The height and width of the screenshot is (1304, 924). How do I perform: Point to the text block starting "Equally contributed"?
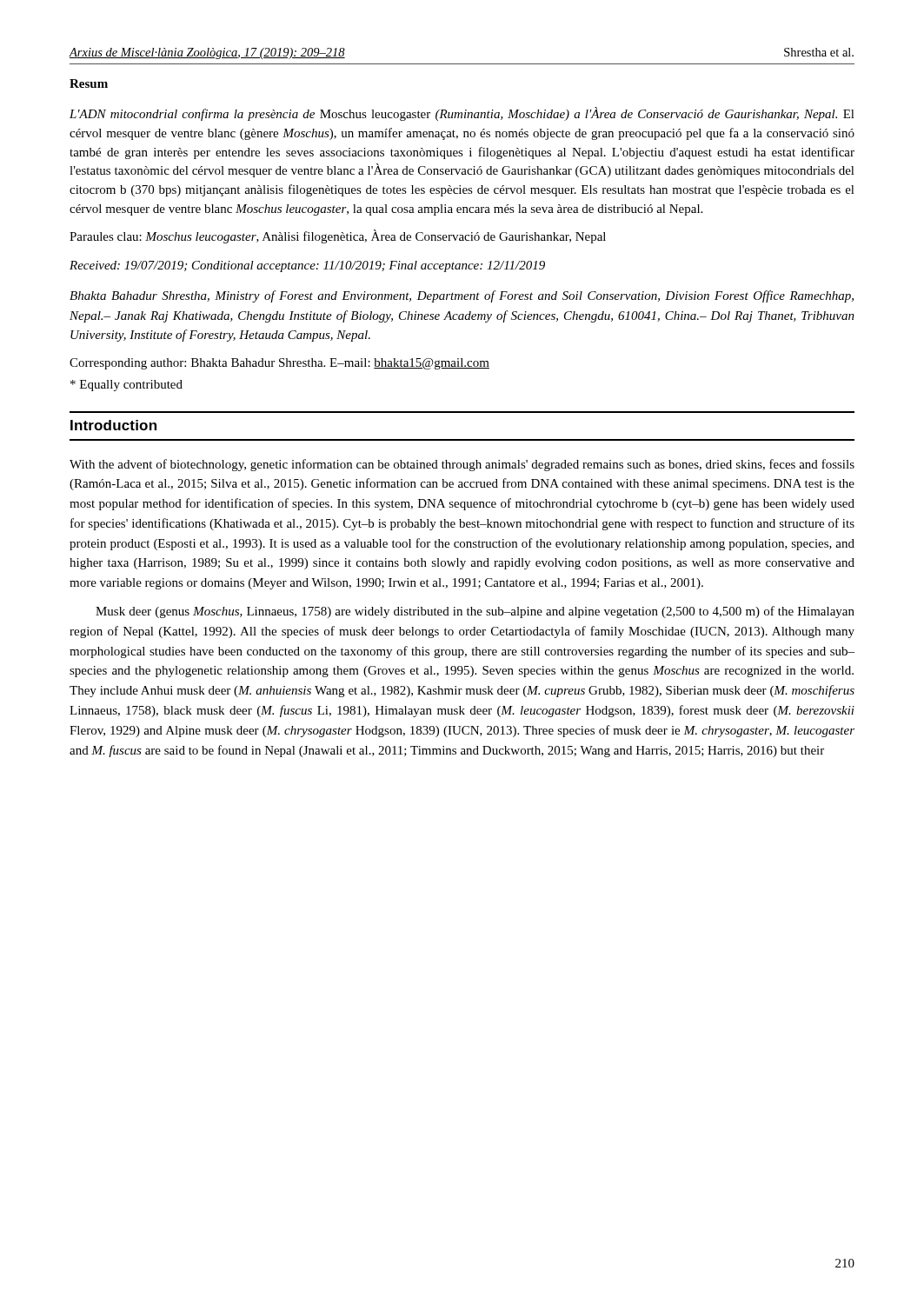point(126,384)
